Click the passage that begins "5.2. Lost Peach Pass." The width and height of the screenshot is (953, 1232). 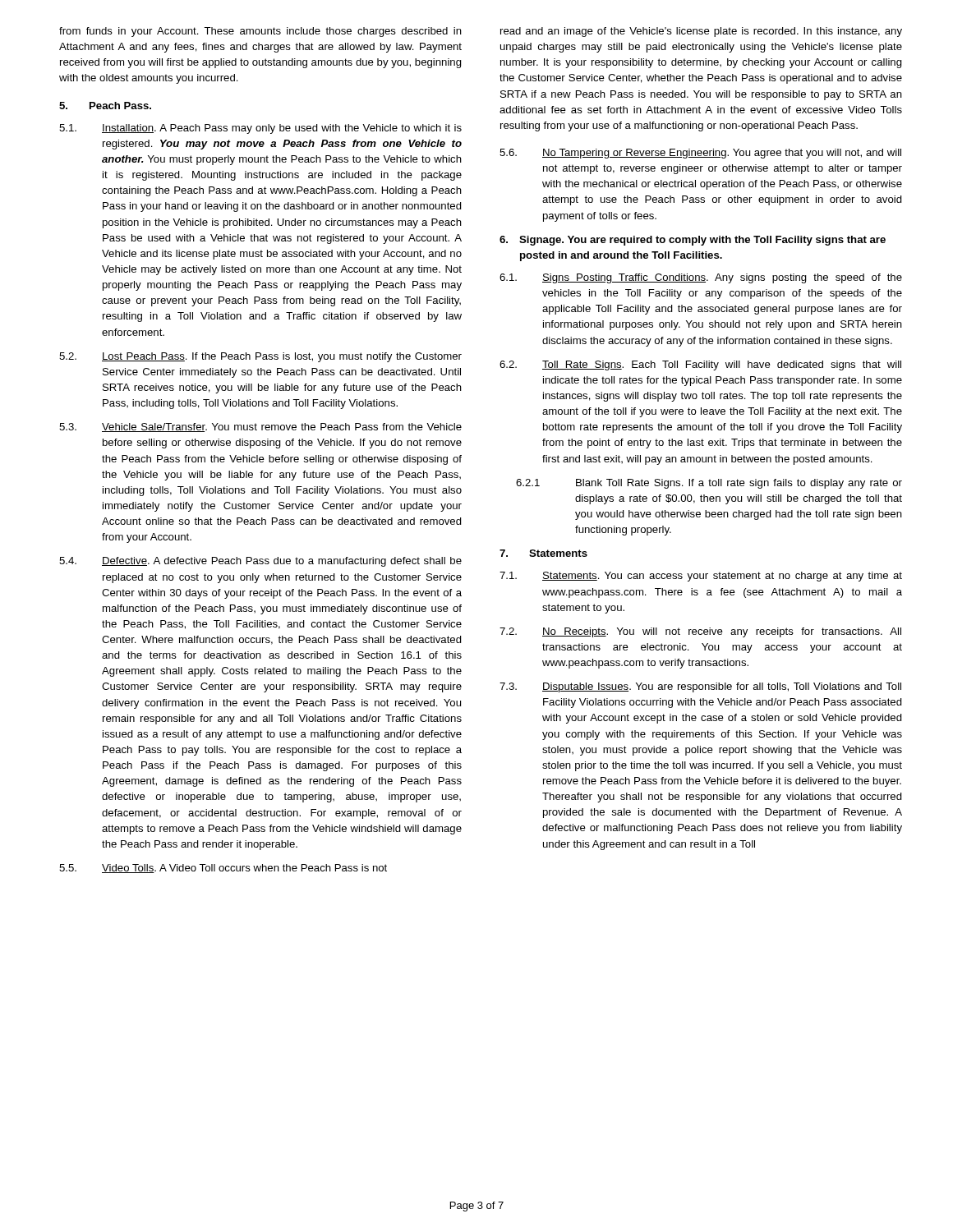click(260, 379)
